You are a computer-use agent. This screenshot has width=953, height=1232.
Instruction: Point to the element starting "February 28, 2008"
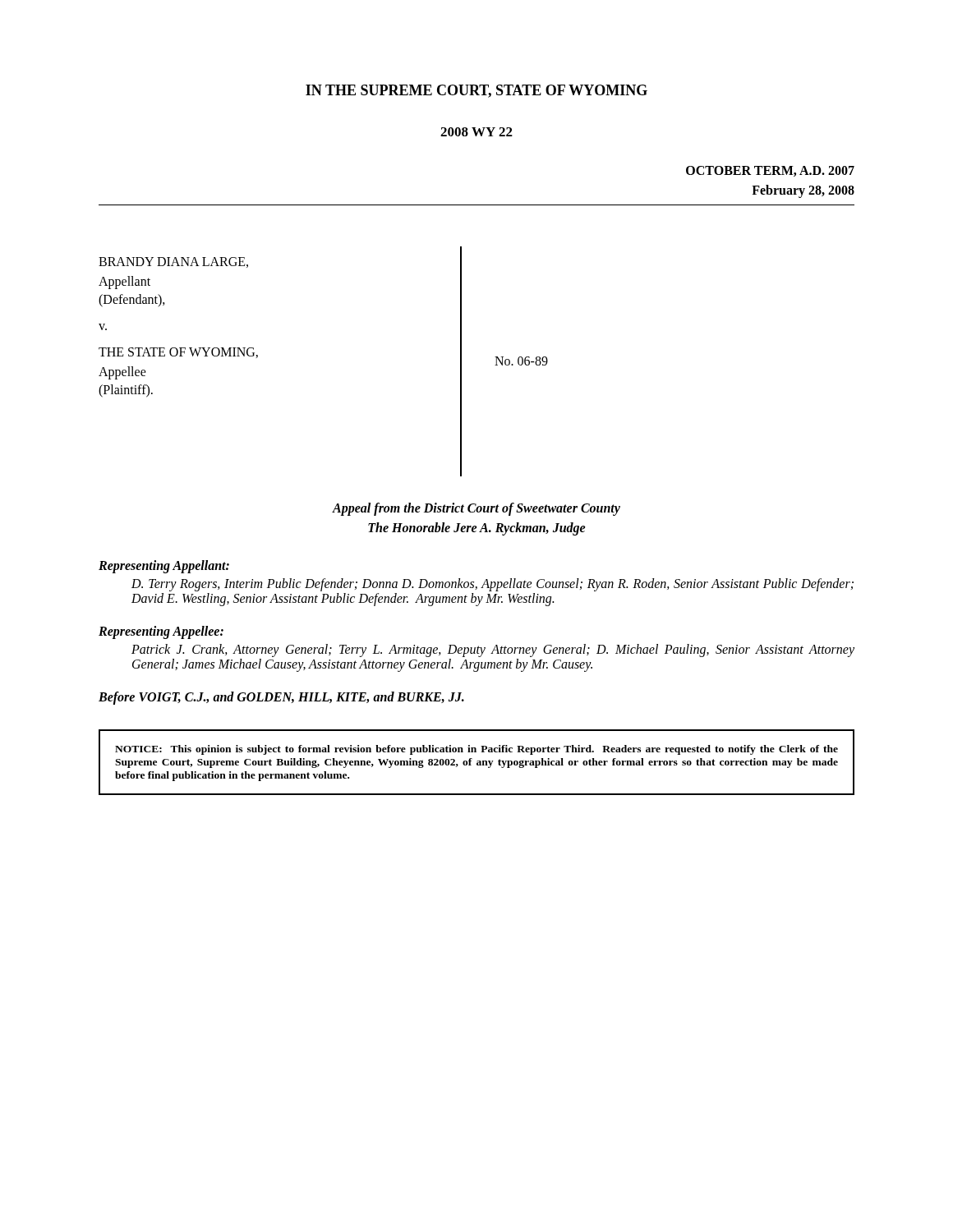(803, 190)
